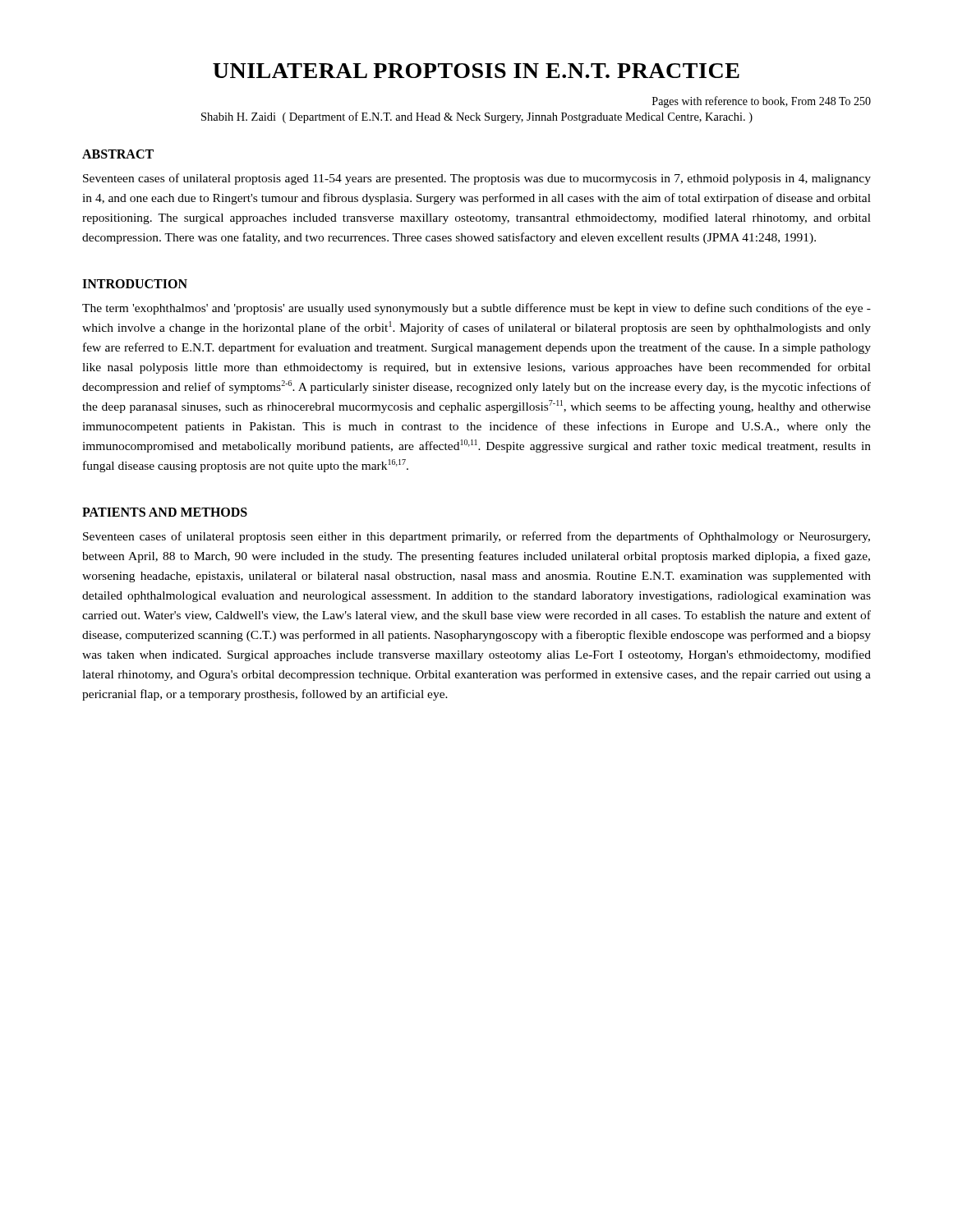Locate the section header that says "PATIENTS AND METHODS"
This screenshot has width=953, height=1232.
[x=165, y=512]
